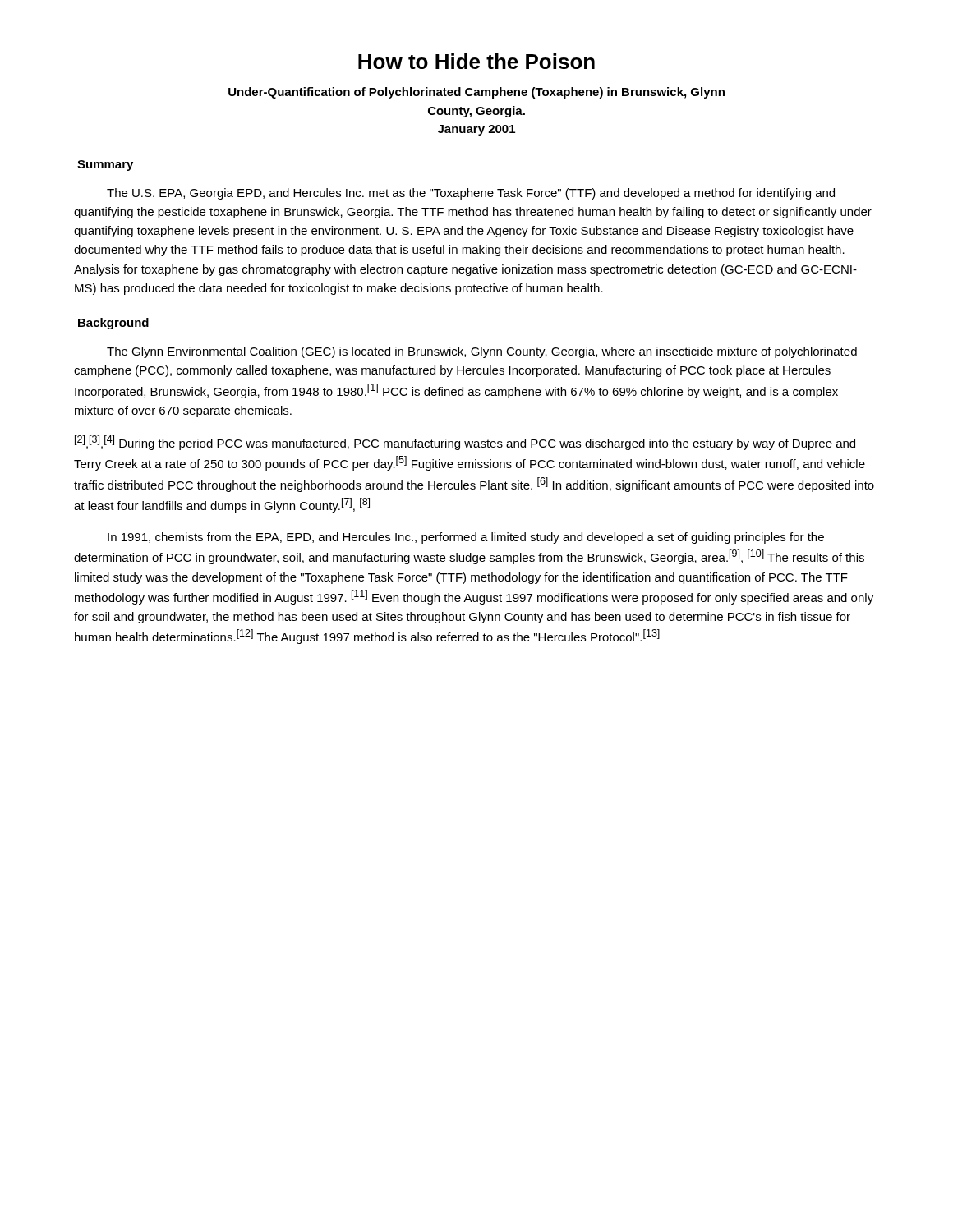
Task: Find the section header that reads "Under-Quantification of Polychlorinated Camphene"
Action: (x=476, y=111)
